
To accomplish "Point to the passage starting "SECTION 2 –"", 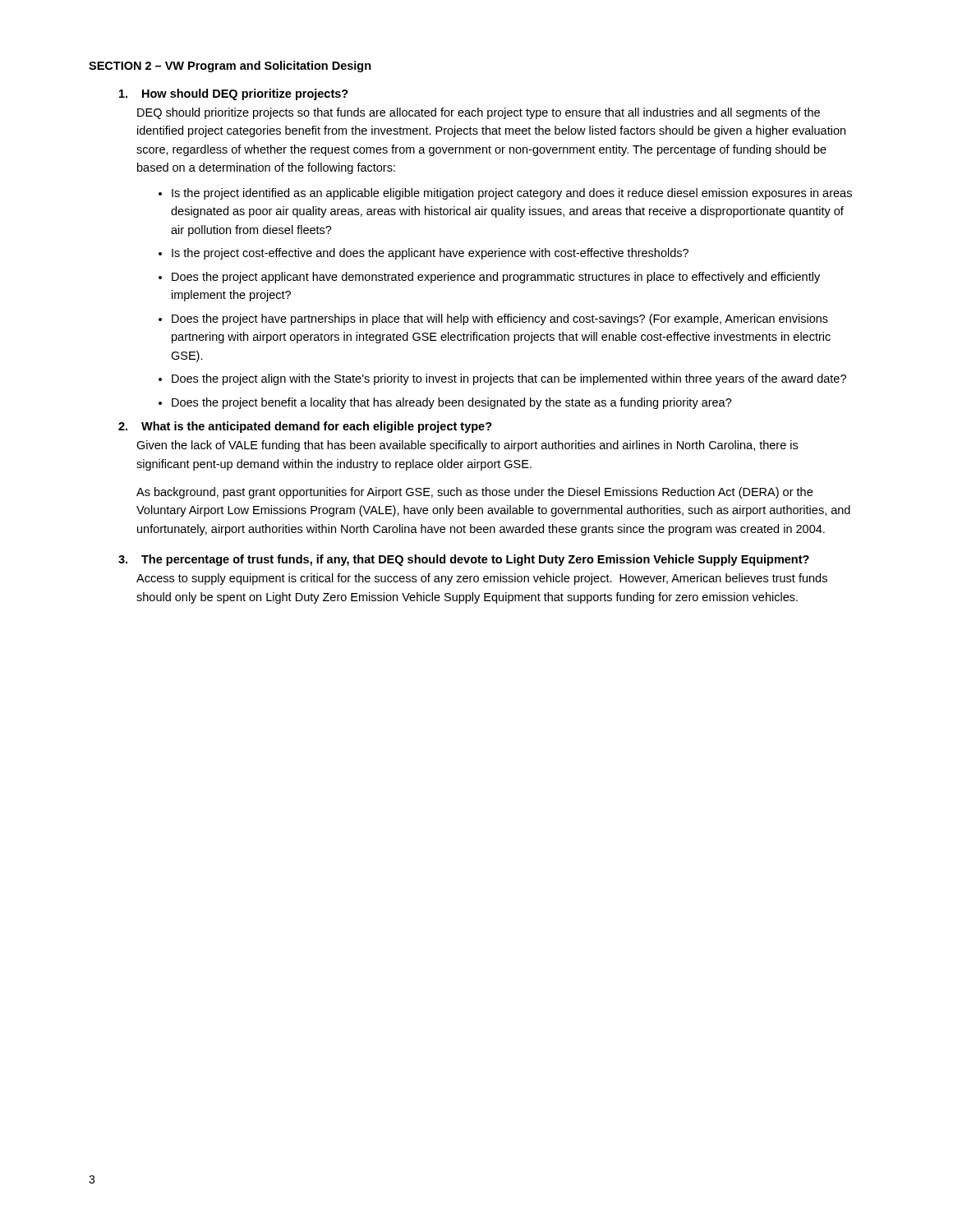I will click(230, 66).
